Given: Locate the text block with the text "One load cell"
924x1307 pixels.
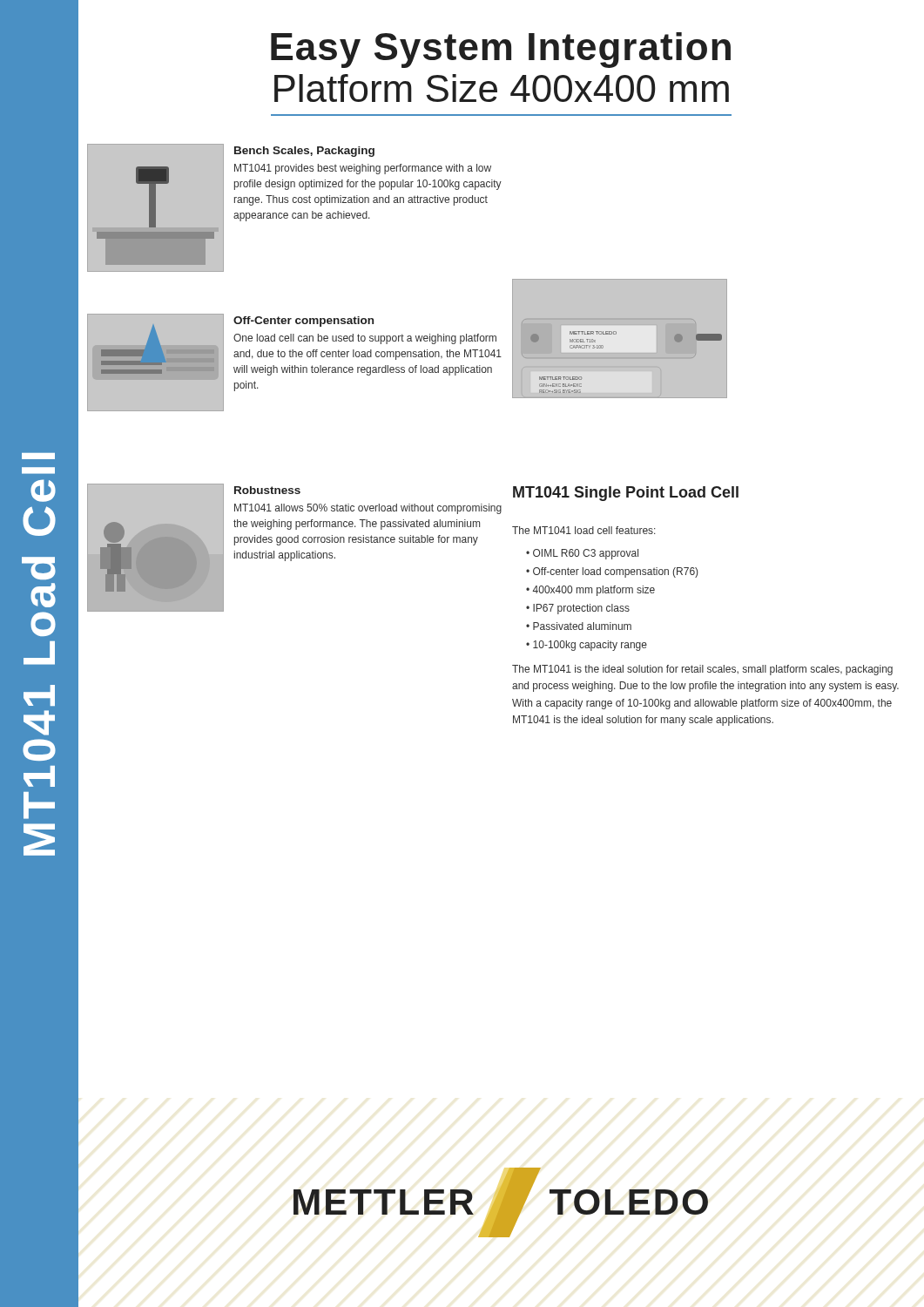Looking at the screenshot, I should point(368,362).
